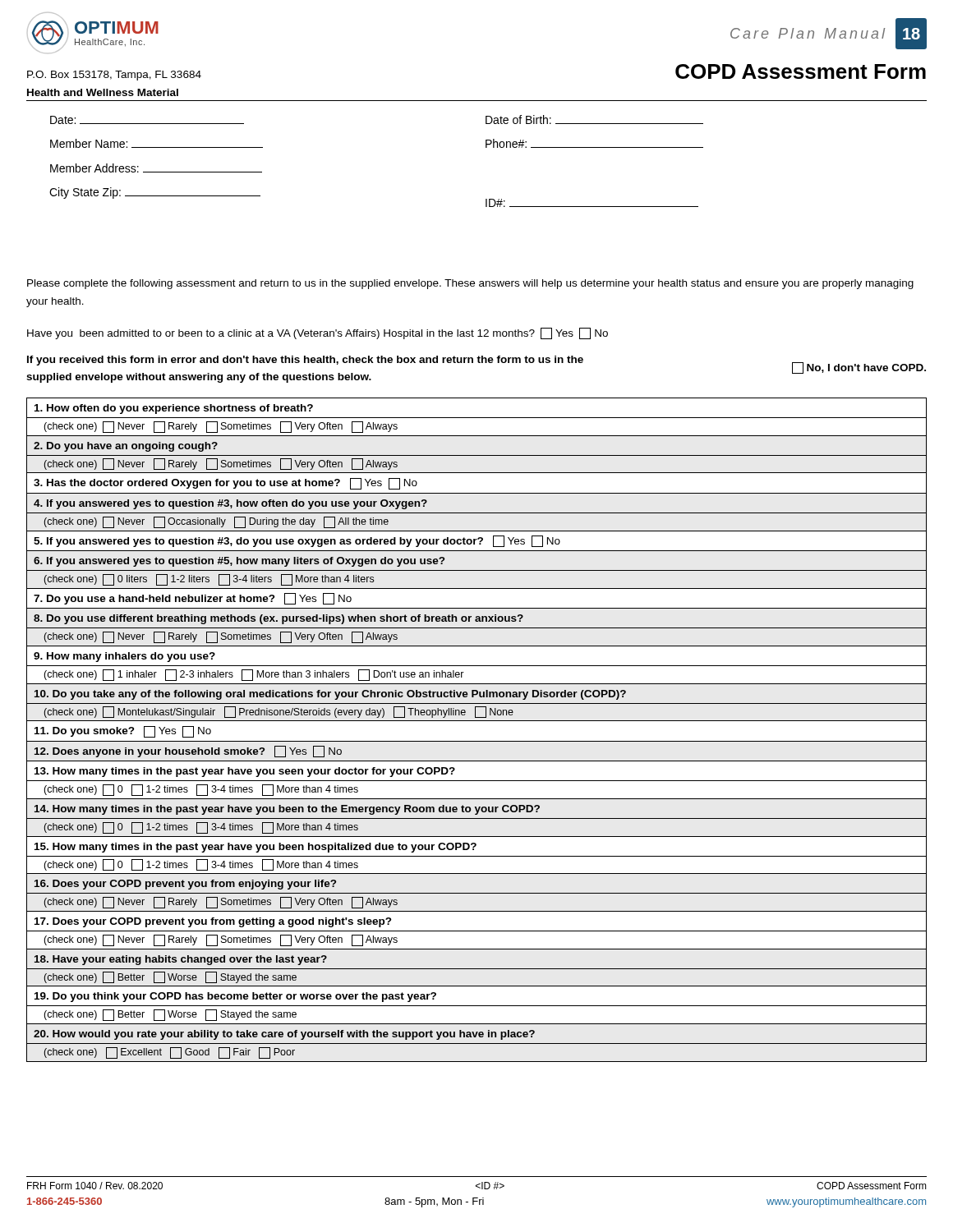Click the passage that begins "P.O. Box 153178, Tampa, FL 33684 Health and"
The height and width of the screenshot is (1232, 953).
point(114,83)
